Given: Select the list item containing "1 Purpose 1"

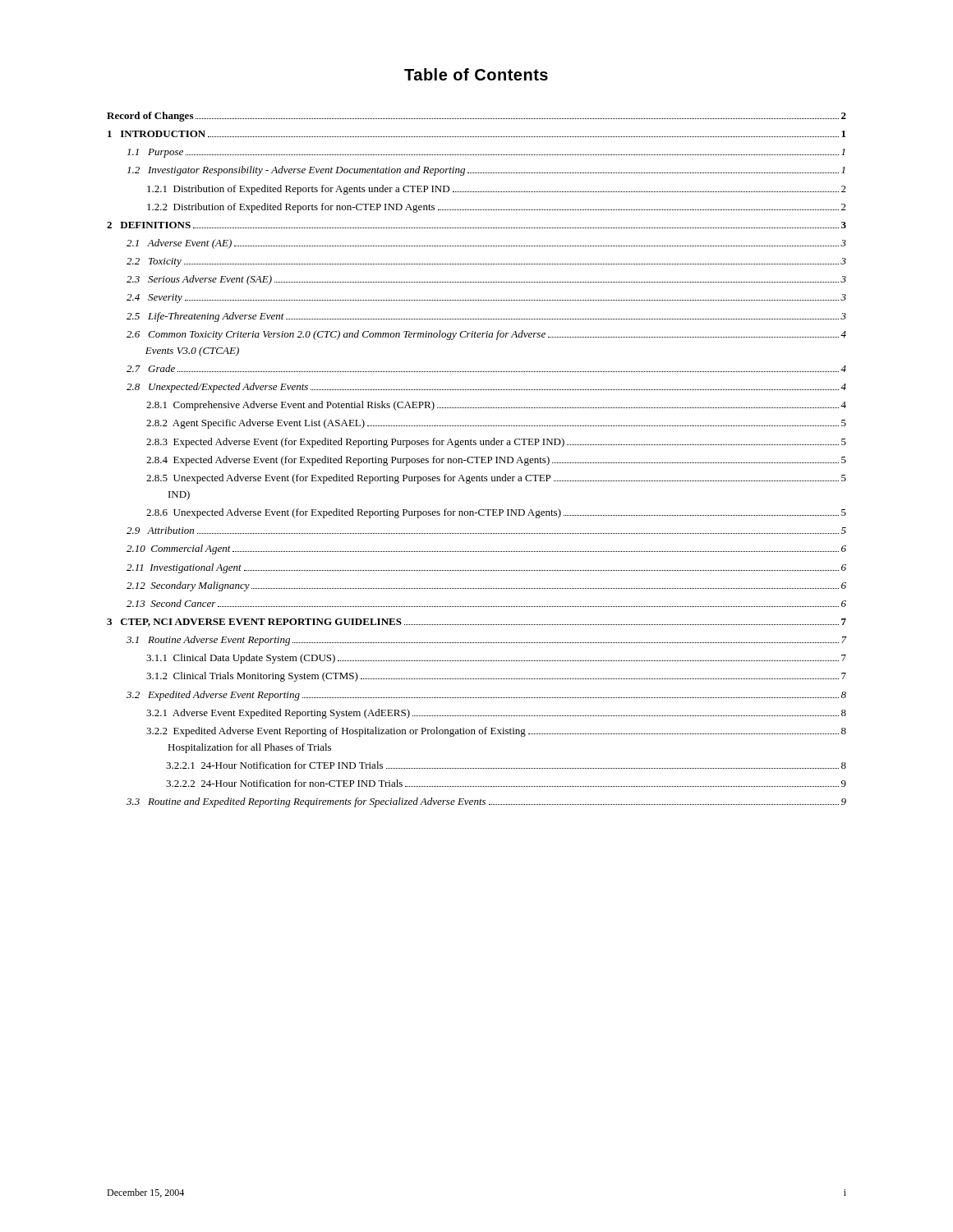Looking at the screenshot, I should tap(486, 152).
